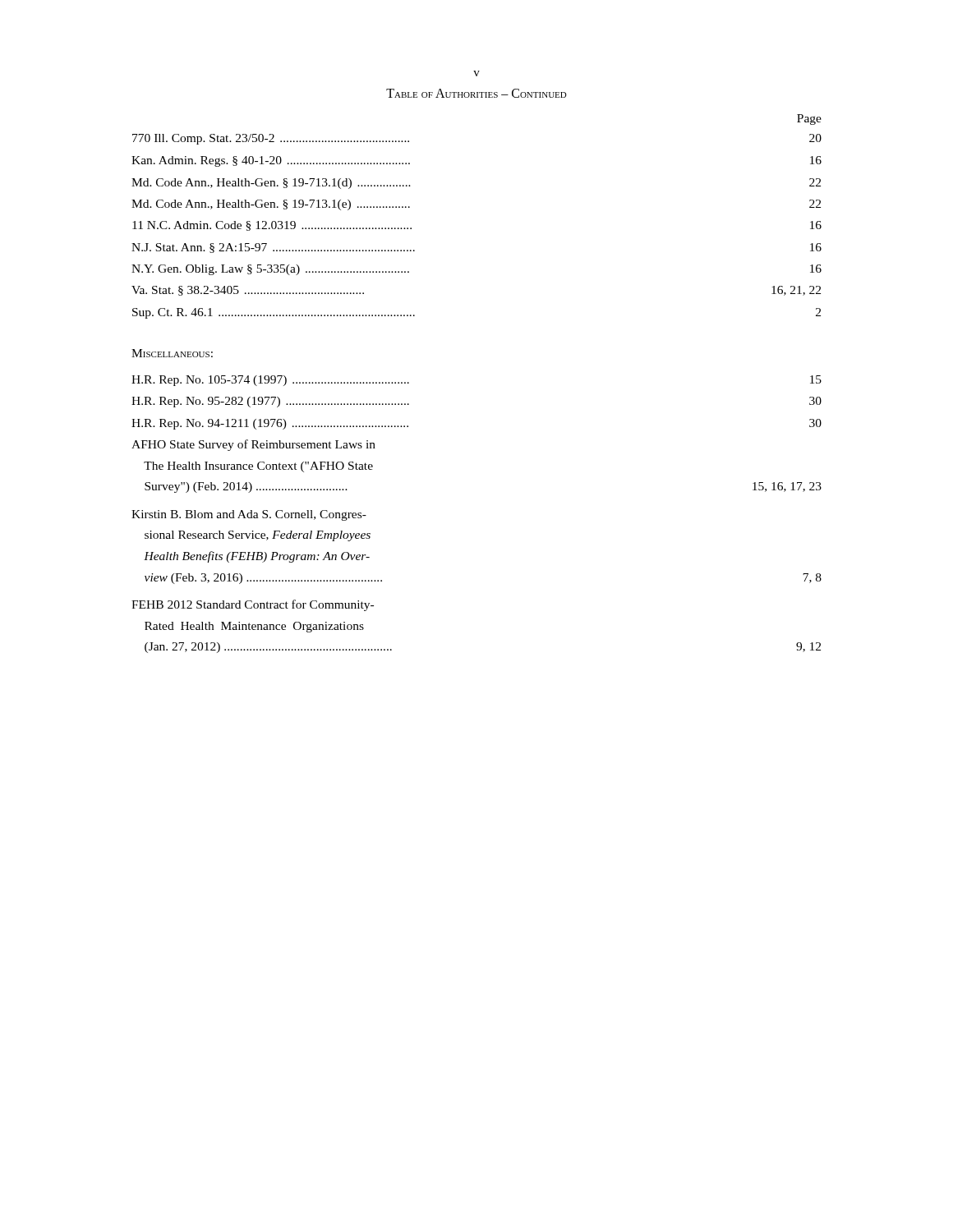Screen dimensions: 1232x953
Task: Find the list item containing "N.Y. Gen. Oblig. Law § 5-335(a)"
Action: point(212,270)
